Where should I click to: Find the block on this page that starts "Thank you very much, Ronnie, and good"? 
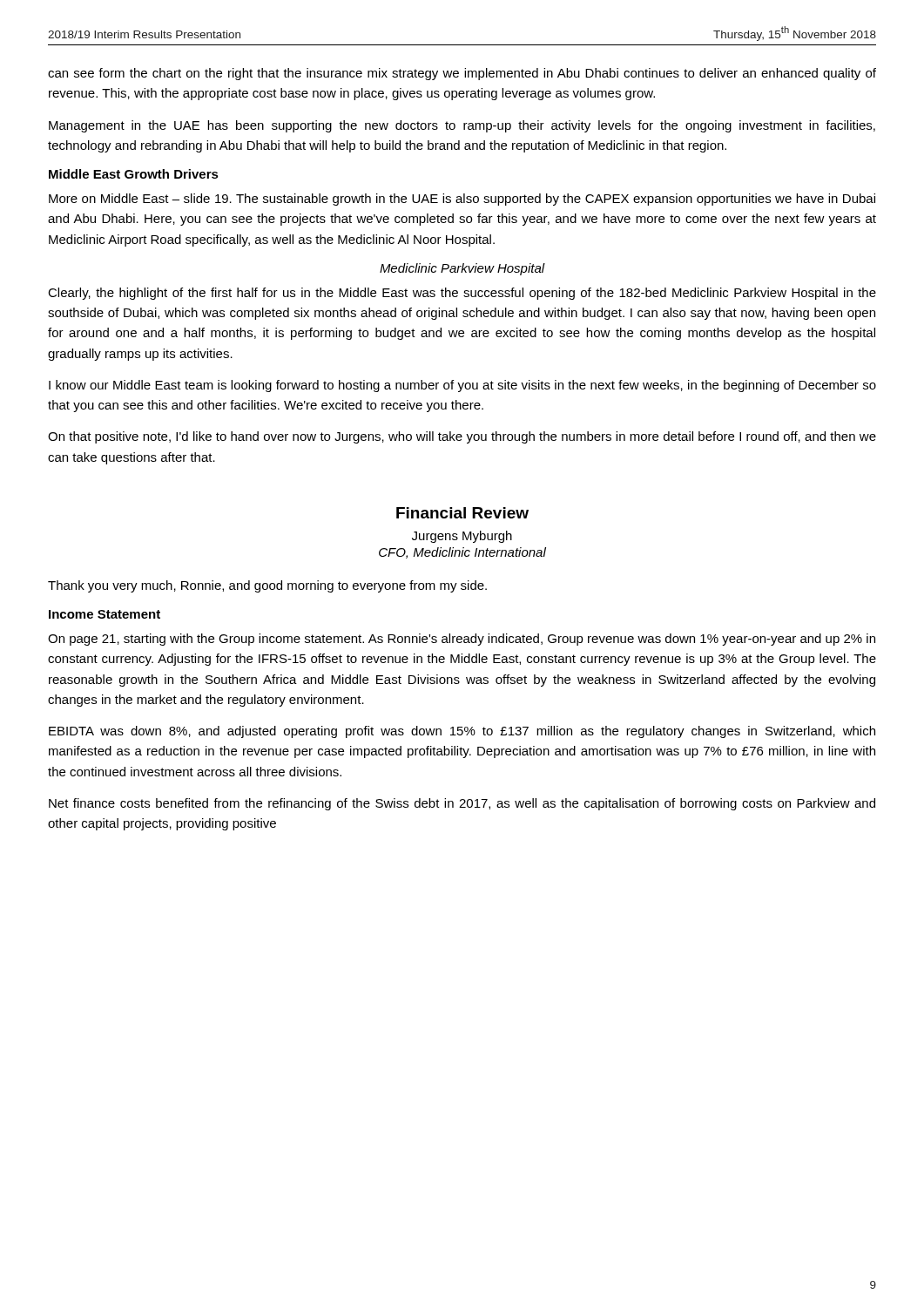pos(268,585)
